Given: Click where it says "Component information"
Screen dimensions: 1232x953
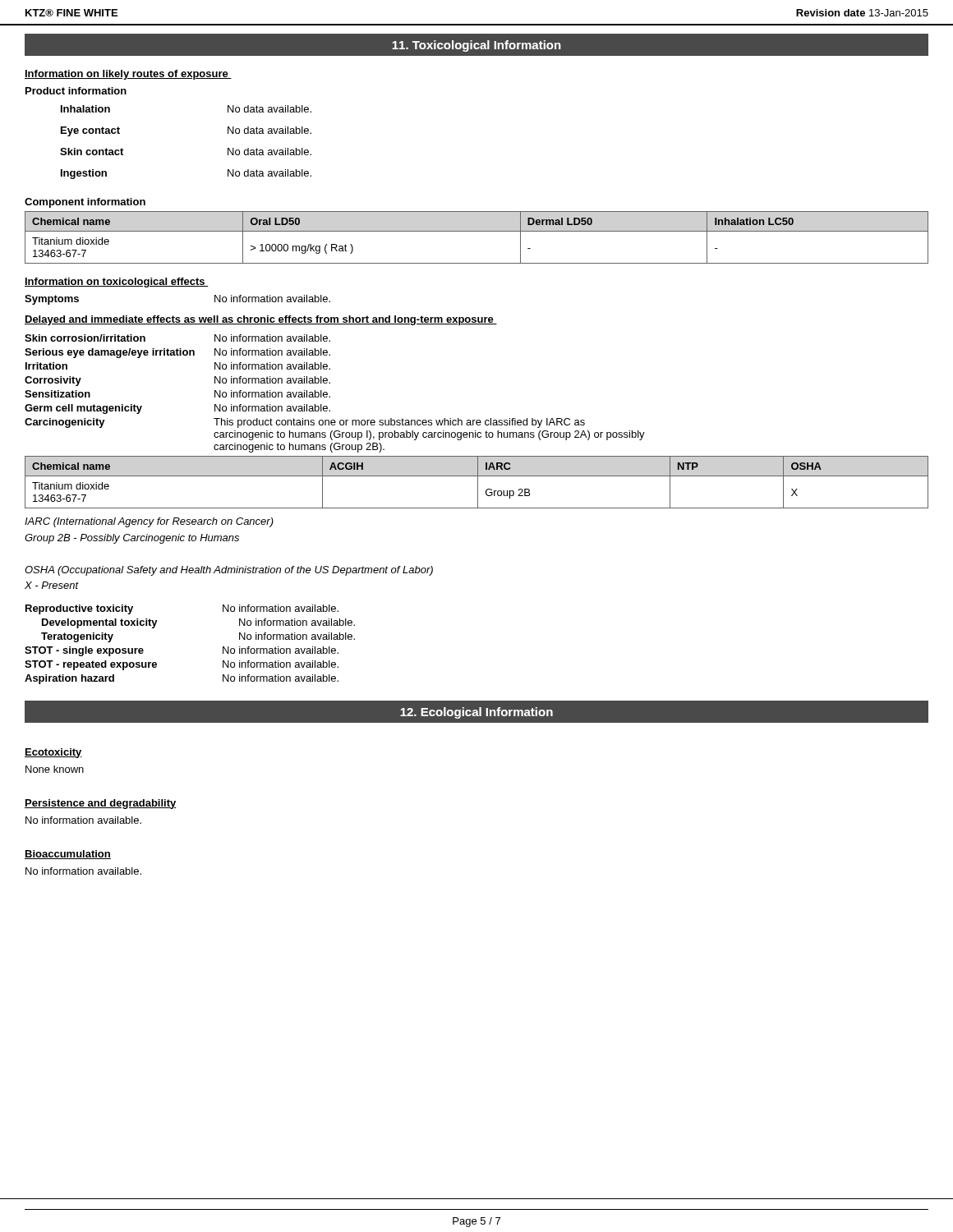Looking at the screenshot, I should click(x=85, y=202).
